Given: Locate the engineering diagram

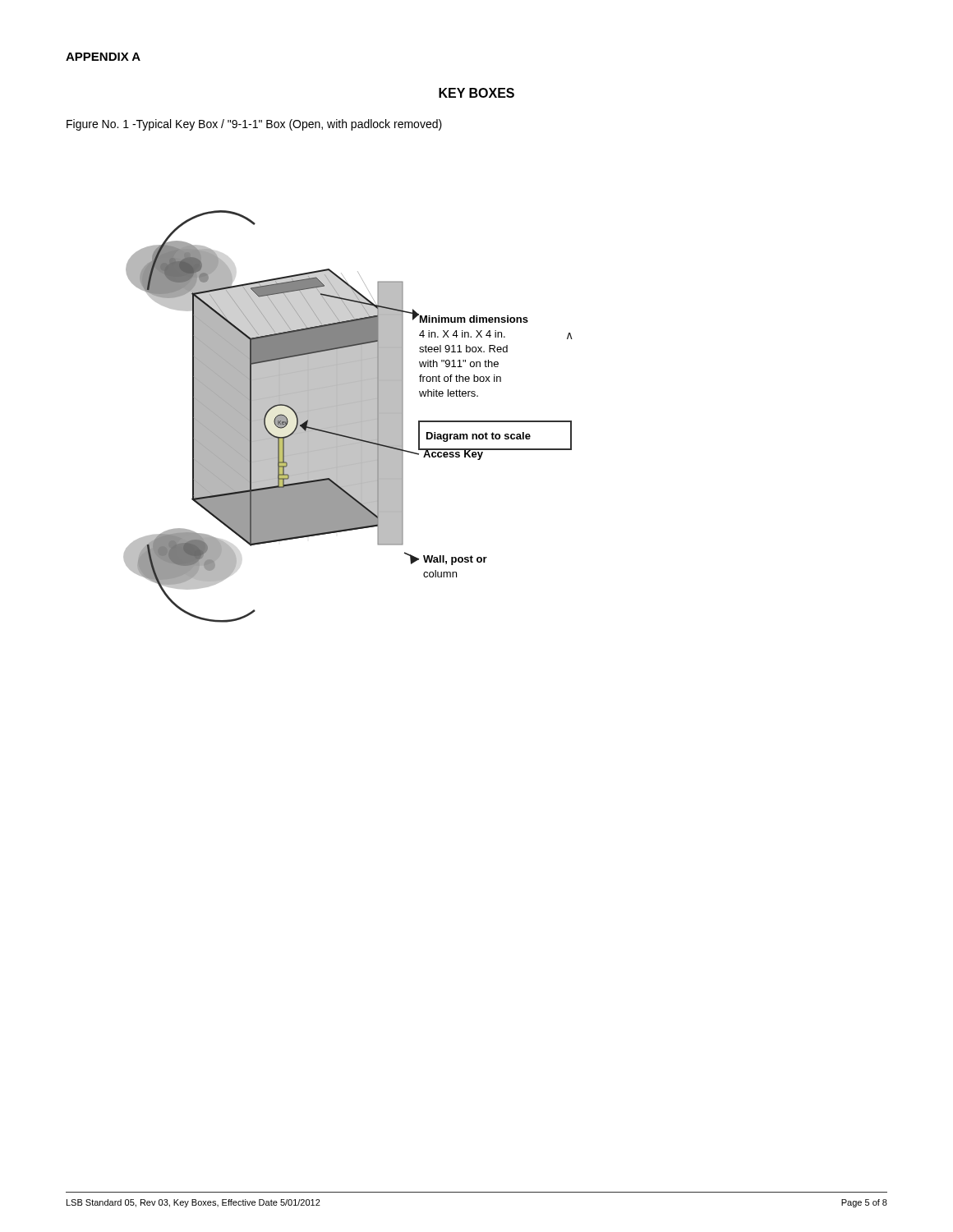Looking at the screenshot, I should coord(476,438).
